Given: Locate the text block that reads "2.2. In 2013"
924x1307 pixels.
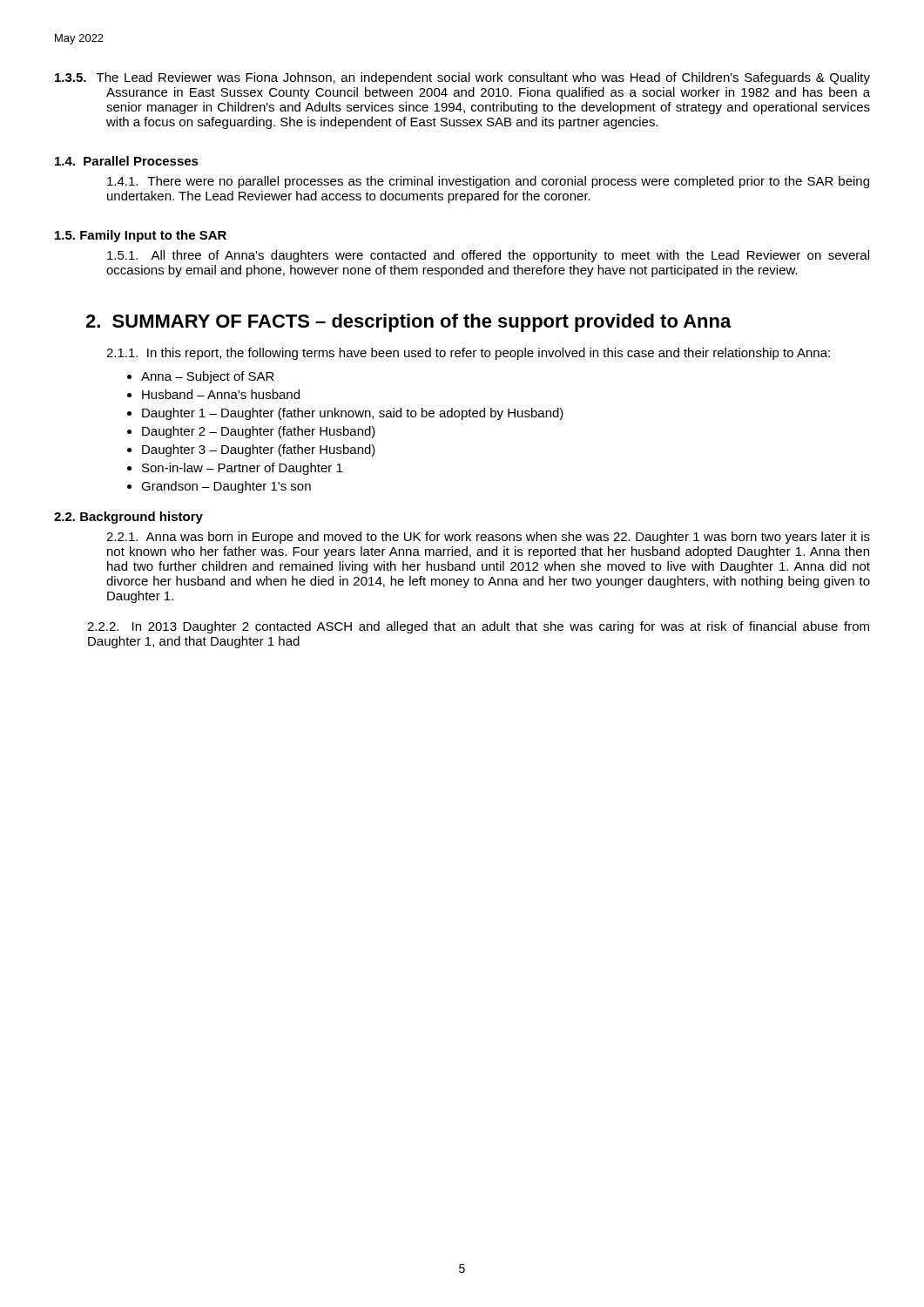Looking at the screenshot, I should (479, 633).
